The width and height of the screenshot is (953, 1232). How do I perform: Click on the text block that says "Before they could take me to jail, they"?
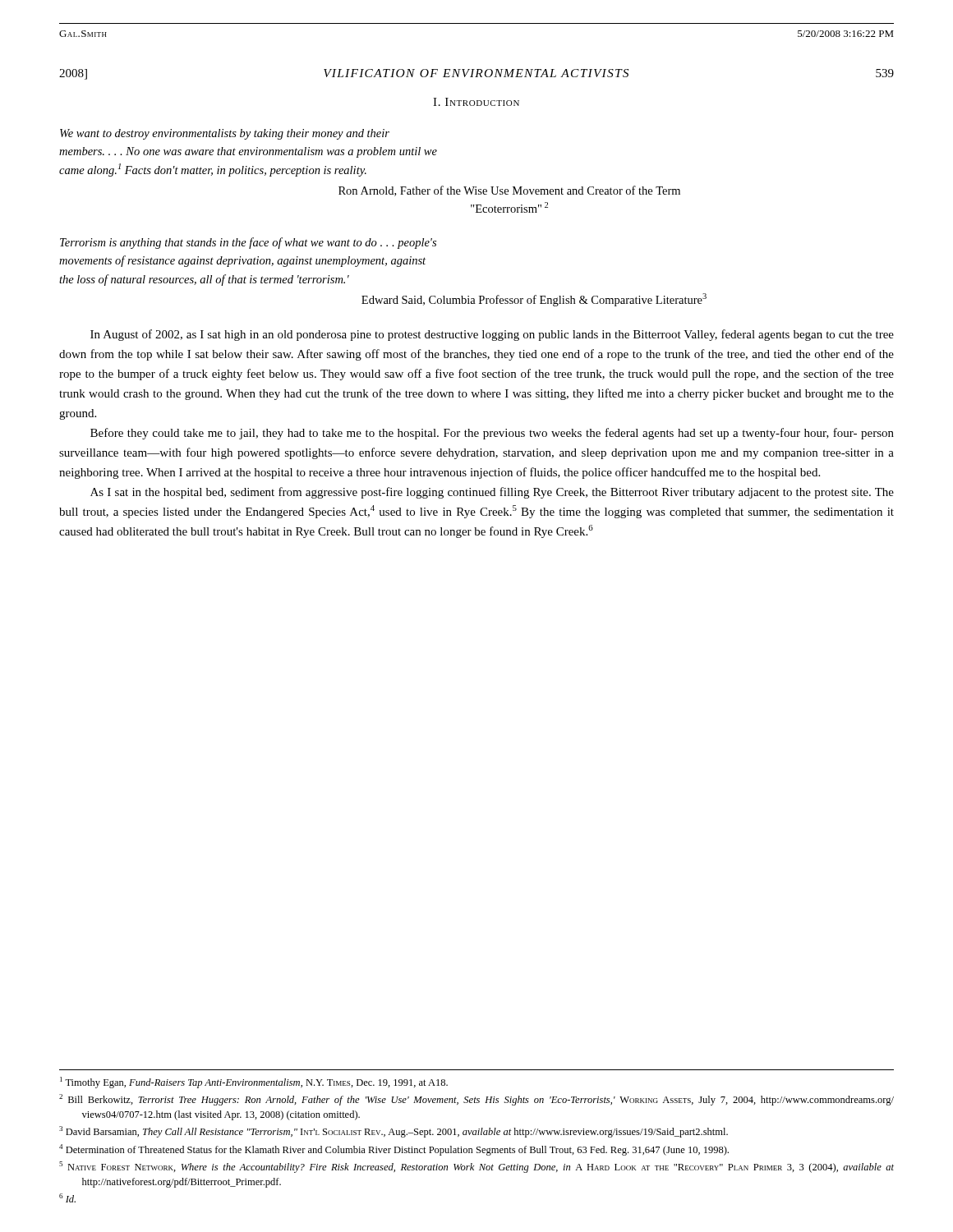476,453
